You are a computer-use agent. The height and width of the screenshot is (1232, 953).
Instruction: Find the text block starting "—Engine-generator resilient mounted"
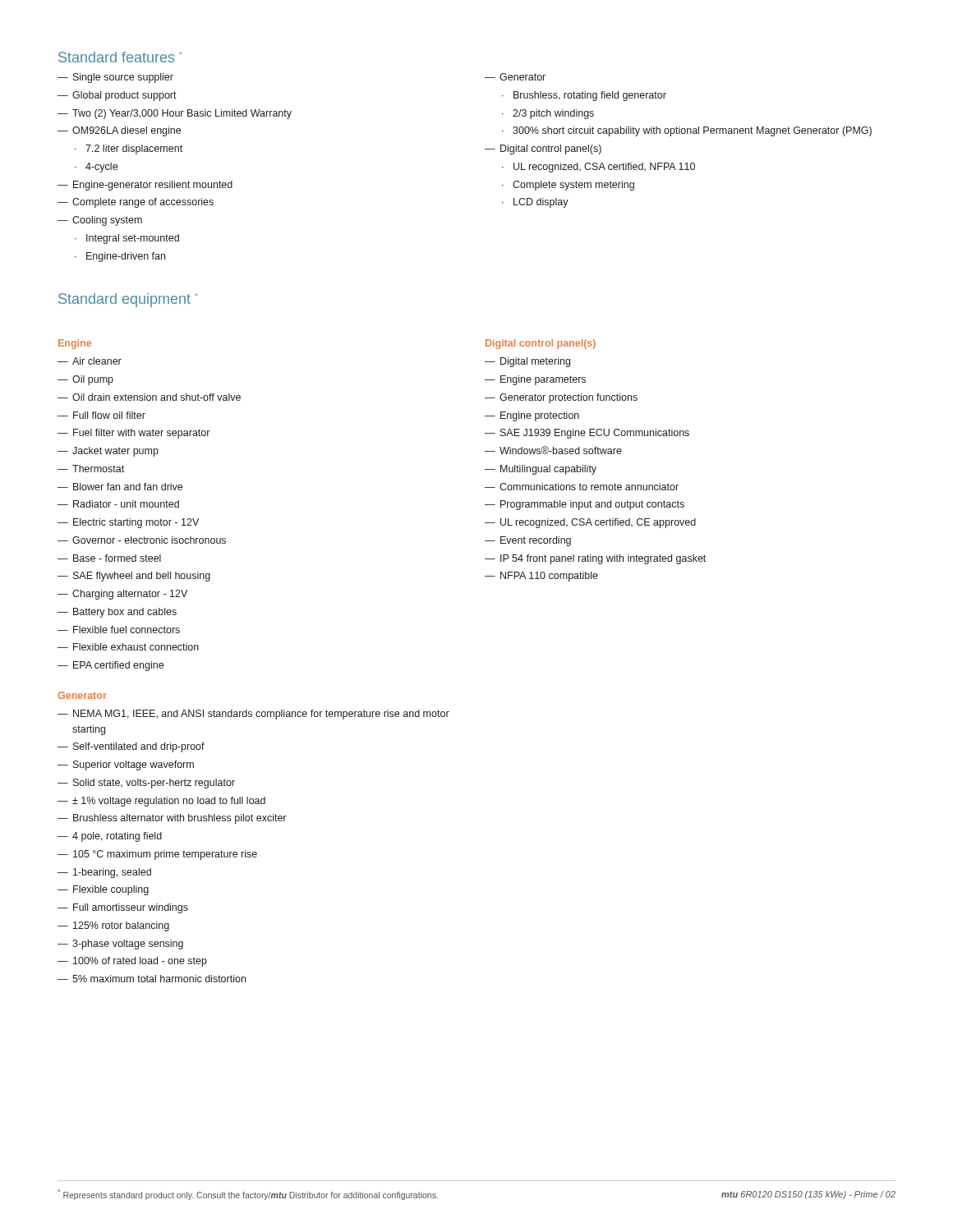pos(145,185)
